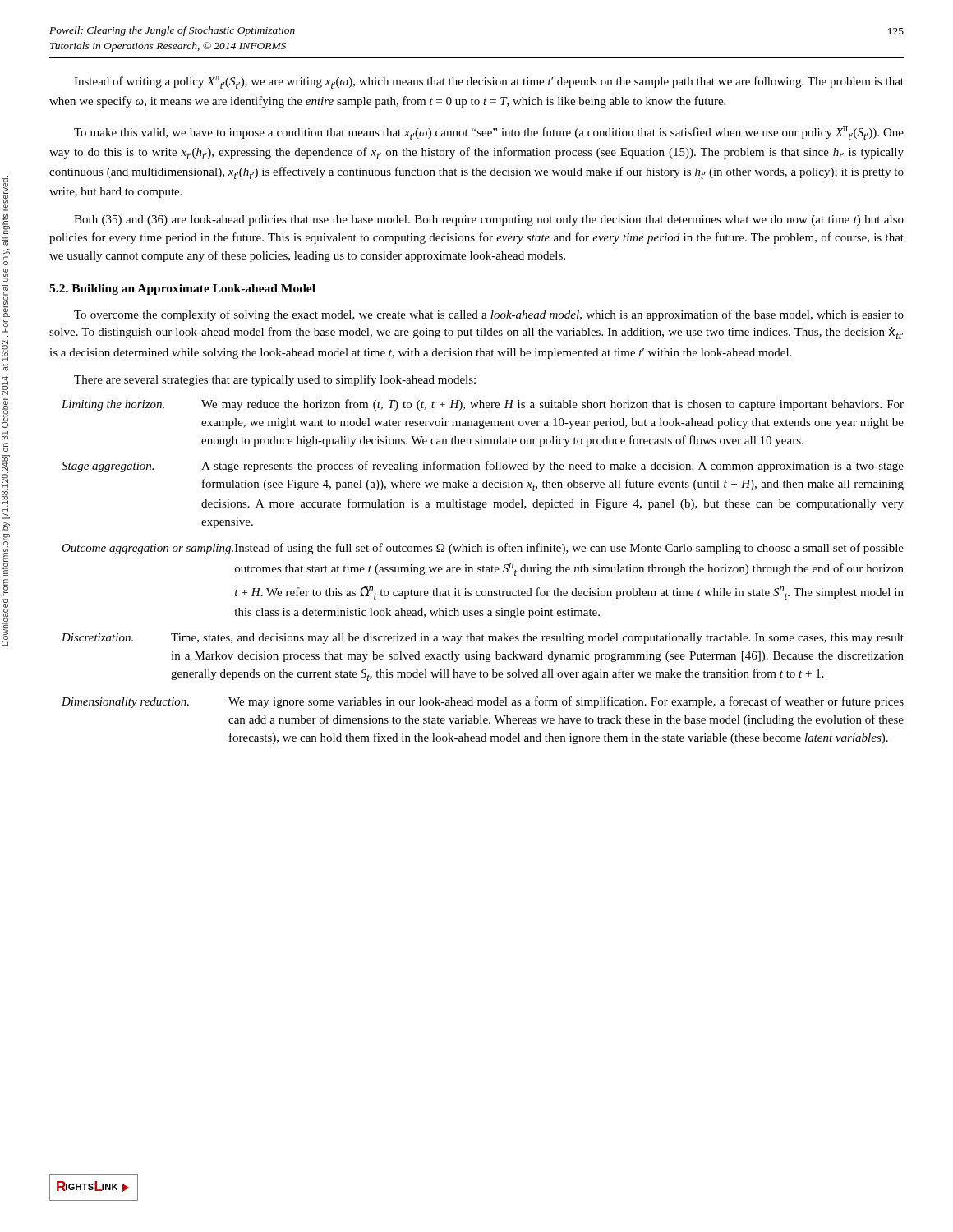Navigate to the text block starting "Dimensionality reduction. We may"
Image resolution: width=953 pixels, height=1232 pixels.
pos(476,720)
